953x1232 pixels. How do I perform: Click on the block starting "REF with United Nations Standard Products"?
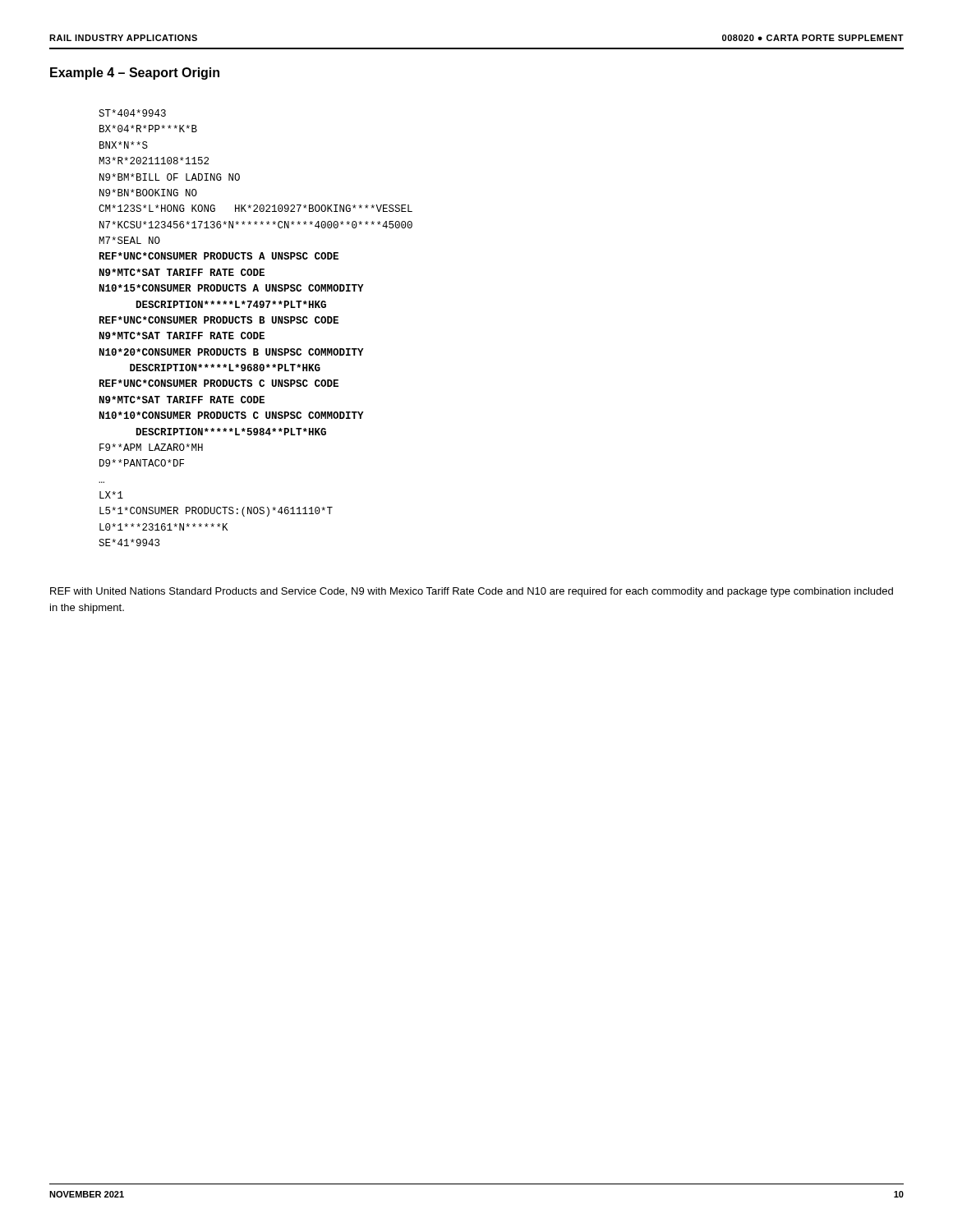click(471, 599)
